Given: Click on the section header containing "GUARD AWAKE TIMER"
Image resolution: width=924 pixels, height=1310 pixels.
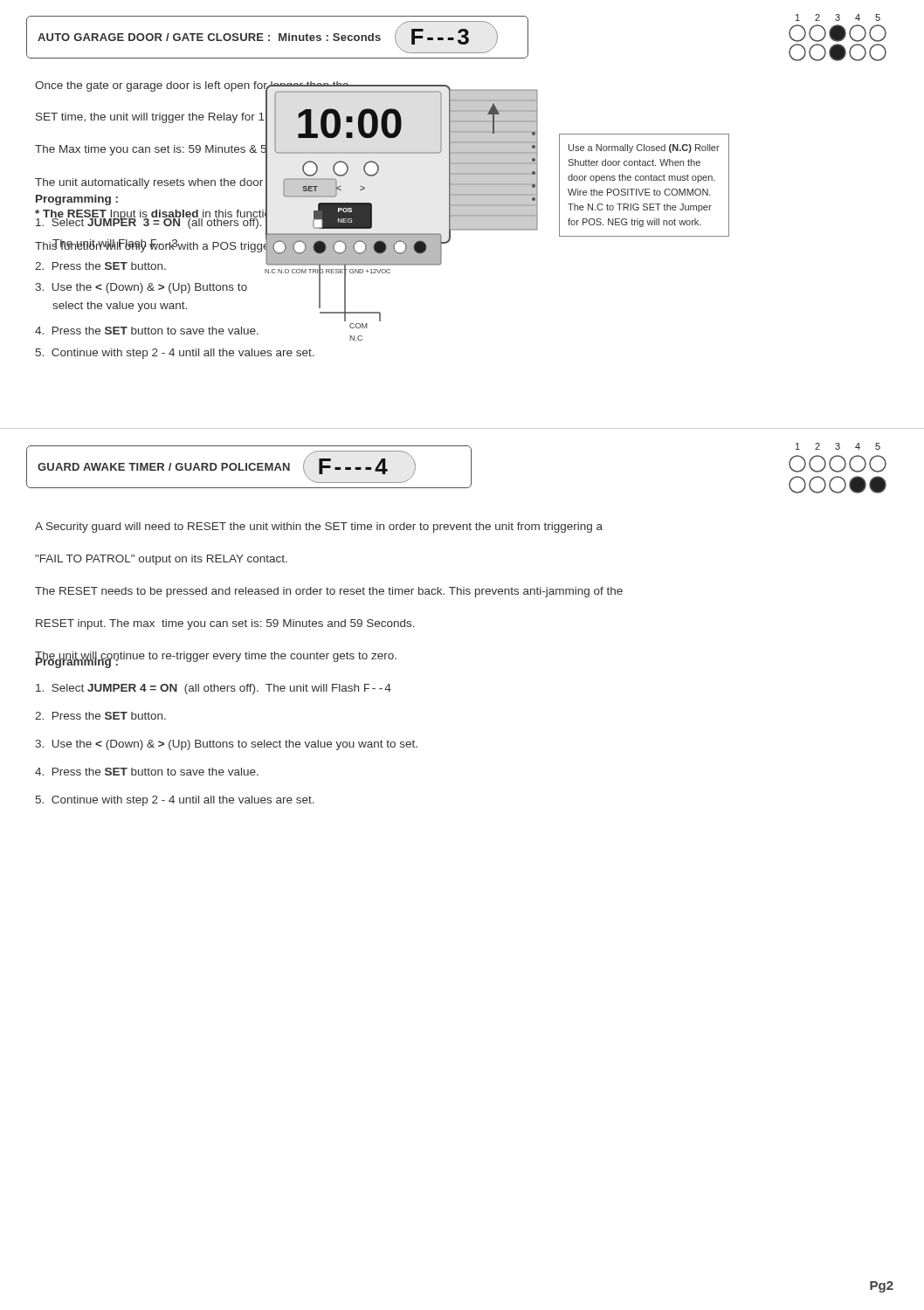Looking at the screenshot, I should click(226, 467).
